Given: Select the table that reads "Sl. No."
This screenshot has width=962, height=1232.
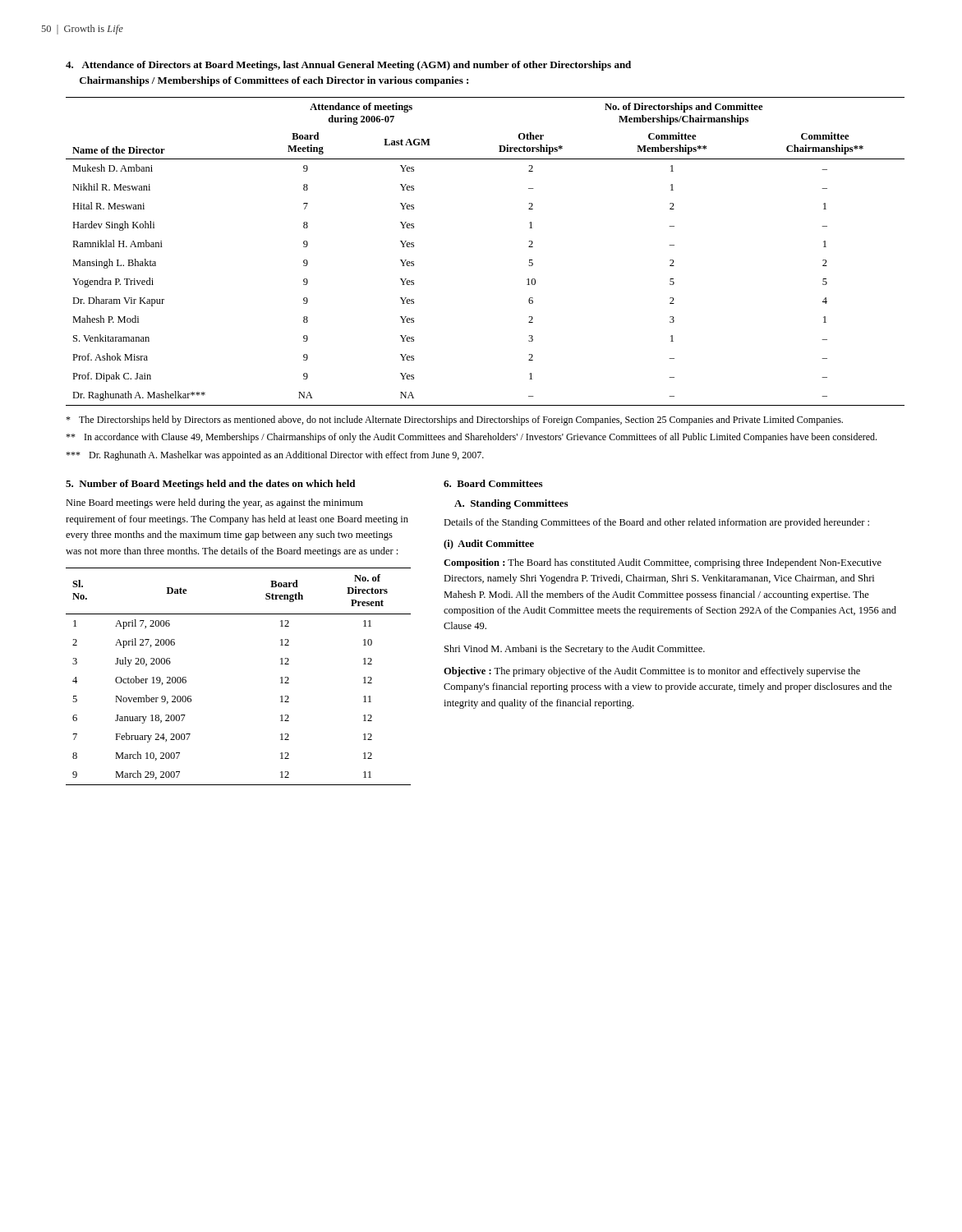Looking at the screenshot, I should tap(238, 676).
